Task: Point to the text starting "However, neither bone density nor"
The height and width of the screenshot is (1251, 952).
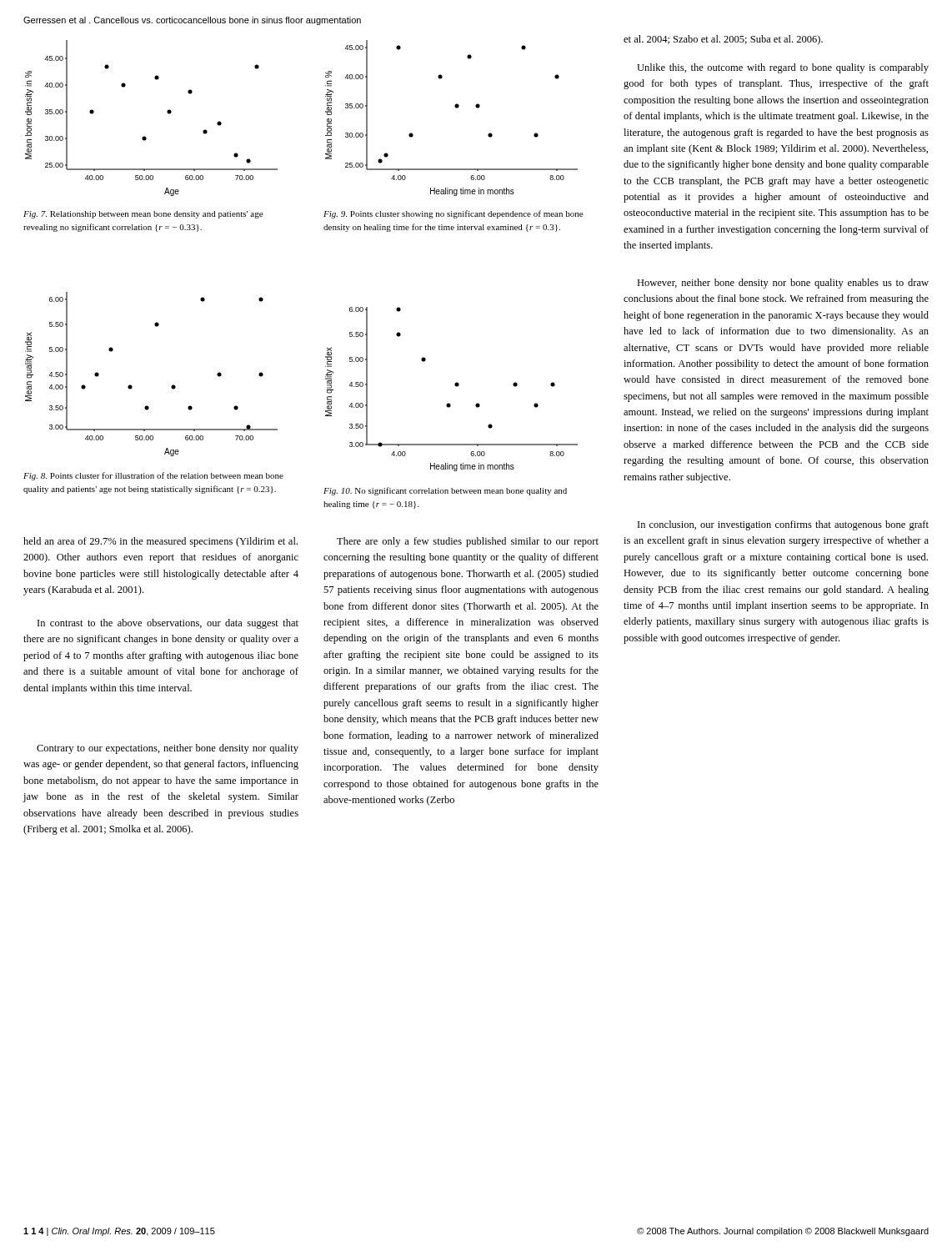Action: coord(776,380)
